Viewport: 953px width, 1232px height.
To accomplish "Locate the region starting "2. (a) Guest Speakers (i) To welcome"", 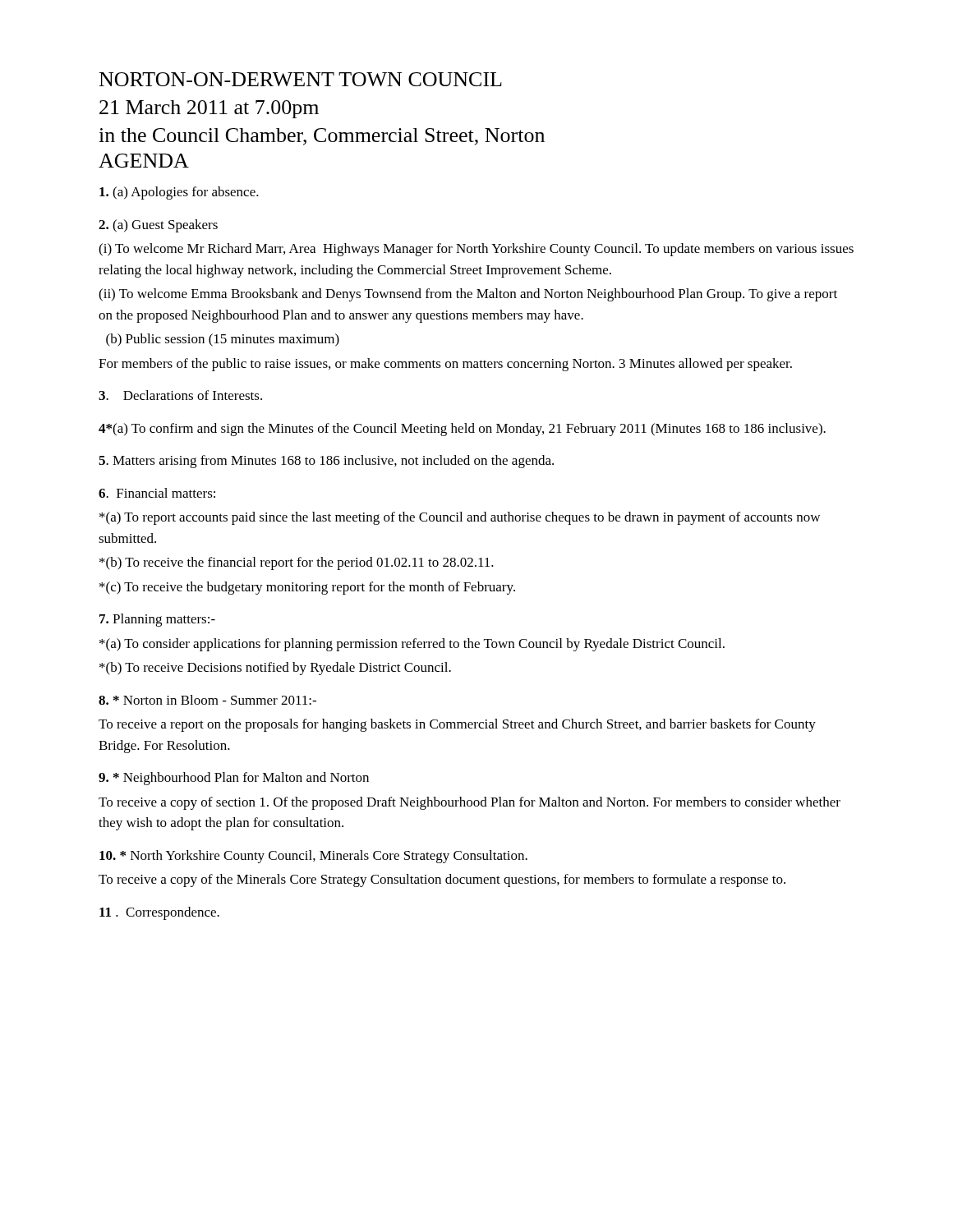I will (x=476, y=294).
